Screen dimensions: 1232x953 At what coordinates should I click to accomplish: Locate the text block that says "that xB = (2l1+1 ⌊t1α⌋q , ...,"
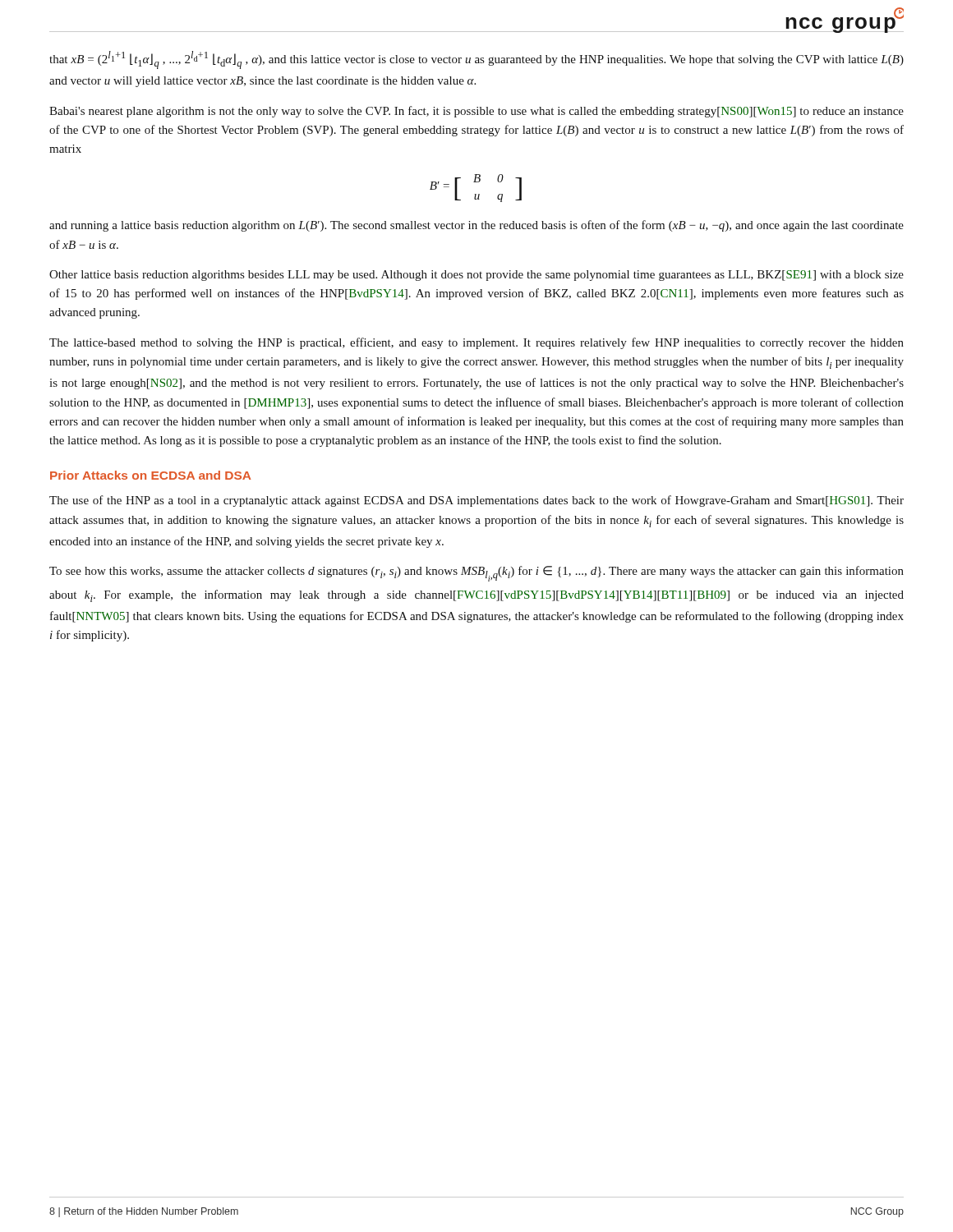[x=476, y=69]
